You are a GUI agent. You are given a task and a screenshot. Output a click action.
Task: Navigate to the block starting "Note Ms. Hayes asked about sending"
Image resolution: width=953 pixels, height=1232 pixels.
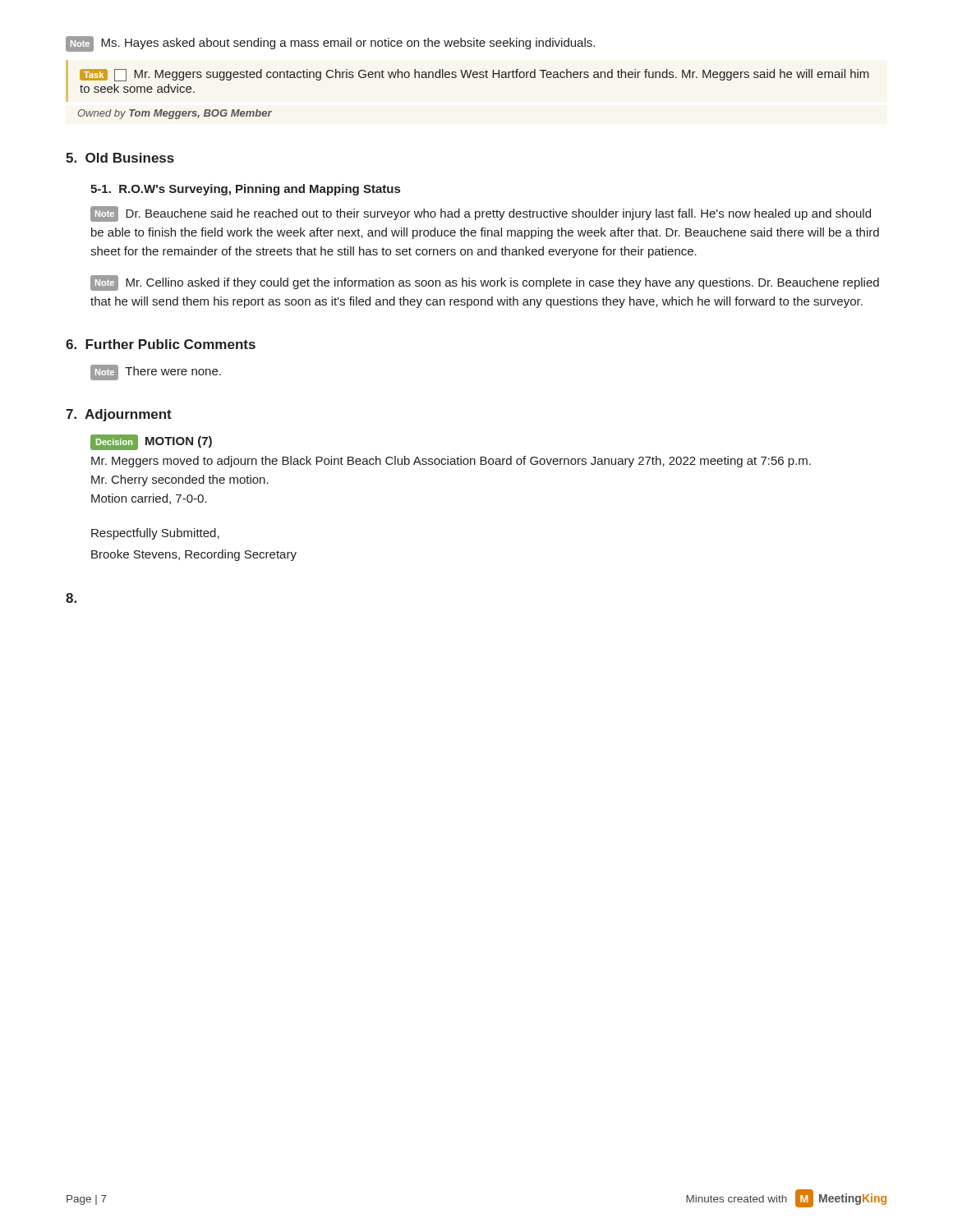(x=331, y=43)
